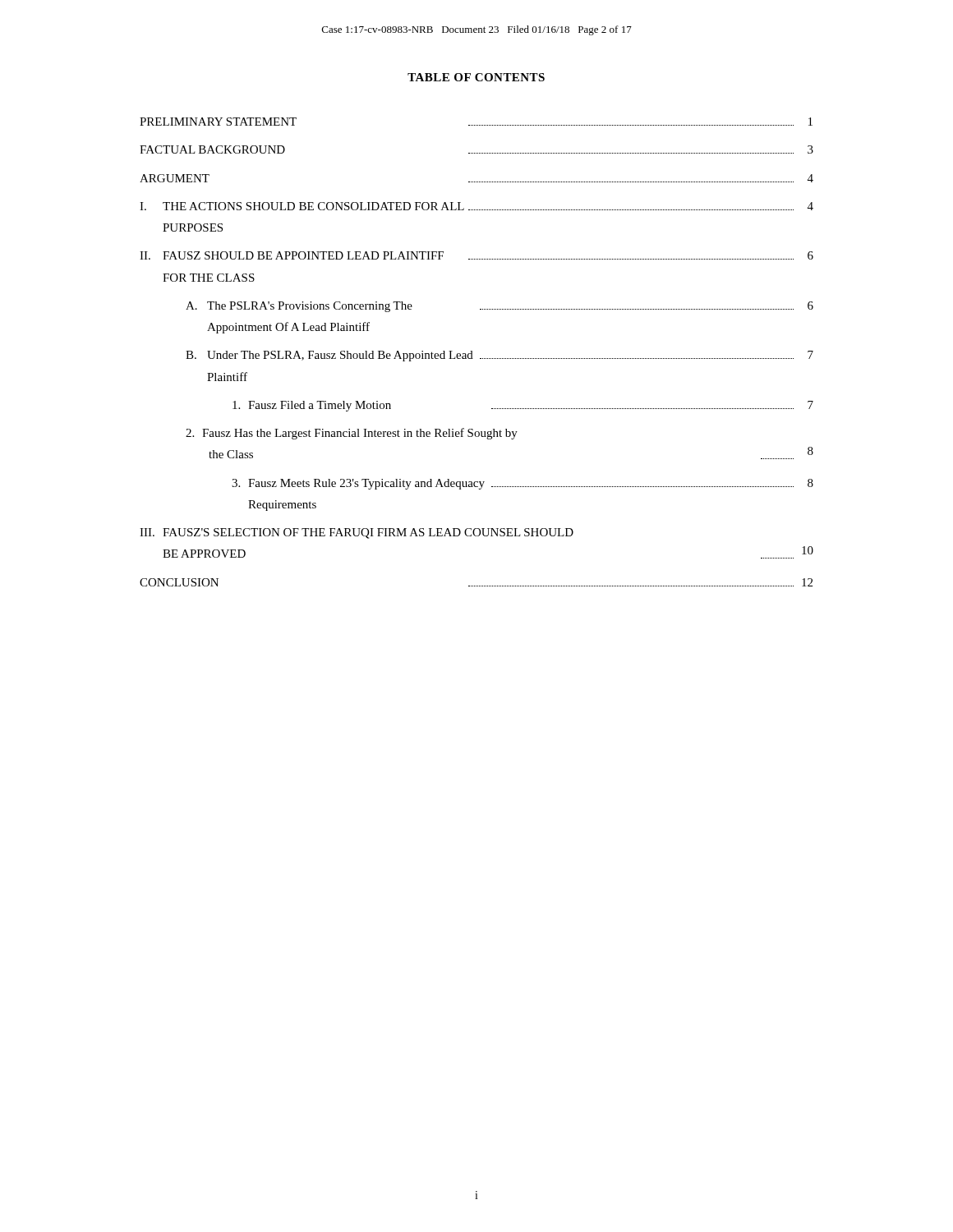The width and height of the screenshot is (953, 1232).
Task: Click on the list item containing "3. Fausz Meets"
Action: click(x=476, y=493)
